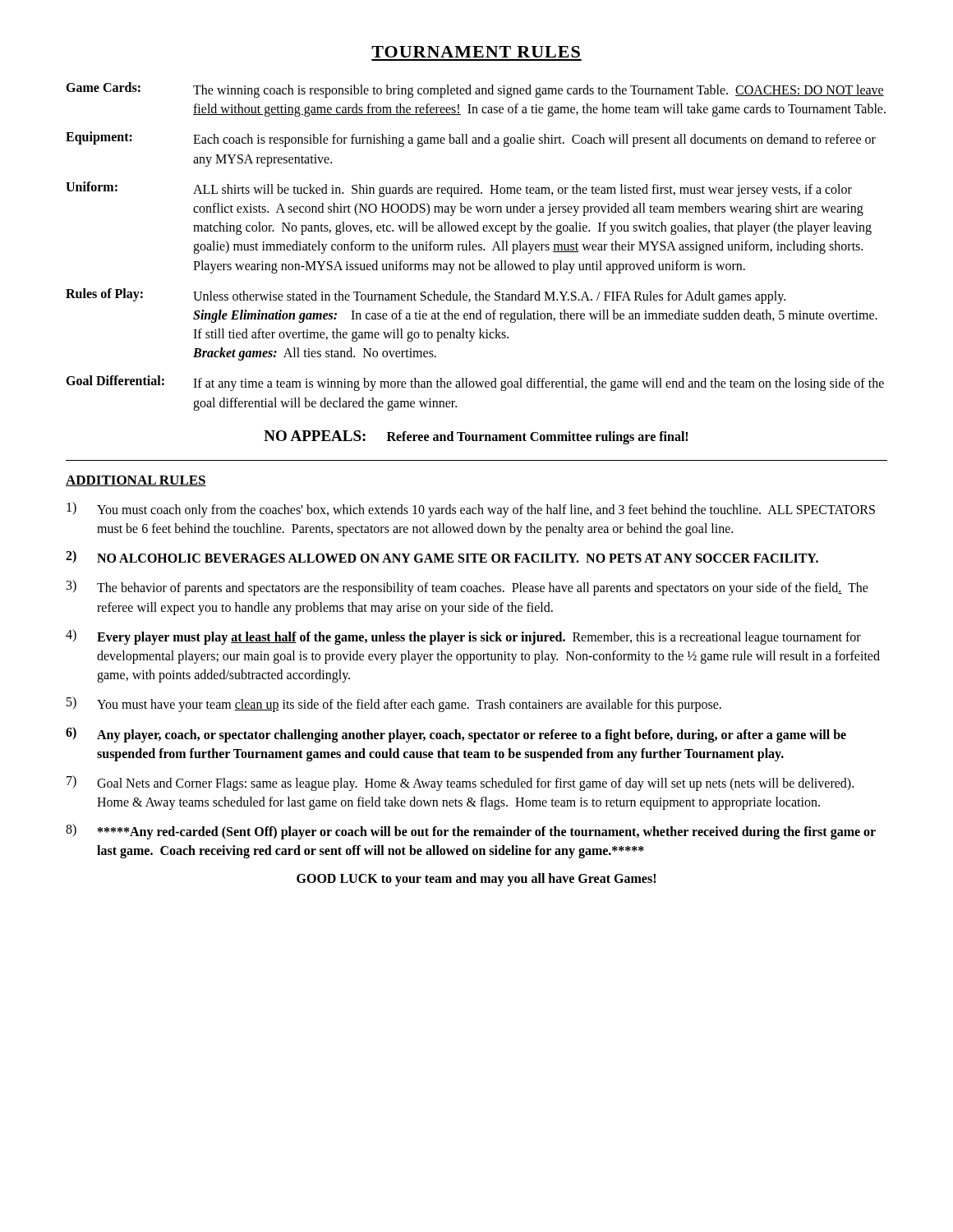Find the text block that reads "Goal Differential: If at any time"
Image resolution: width=953 pixels, height=1232 pixels.
tap(476, 393)
